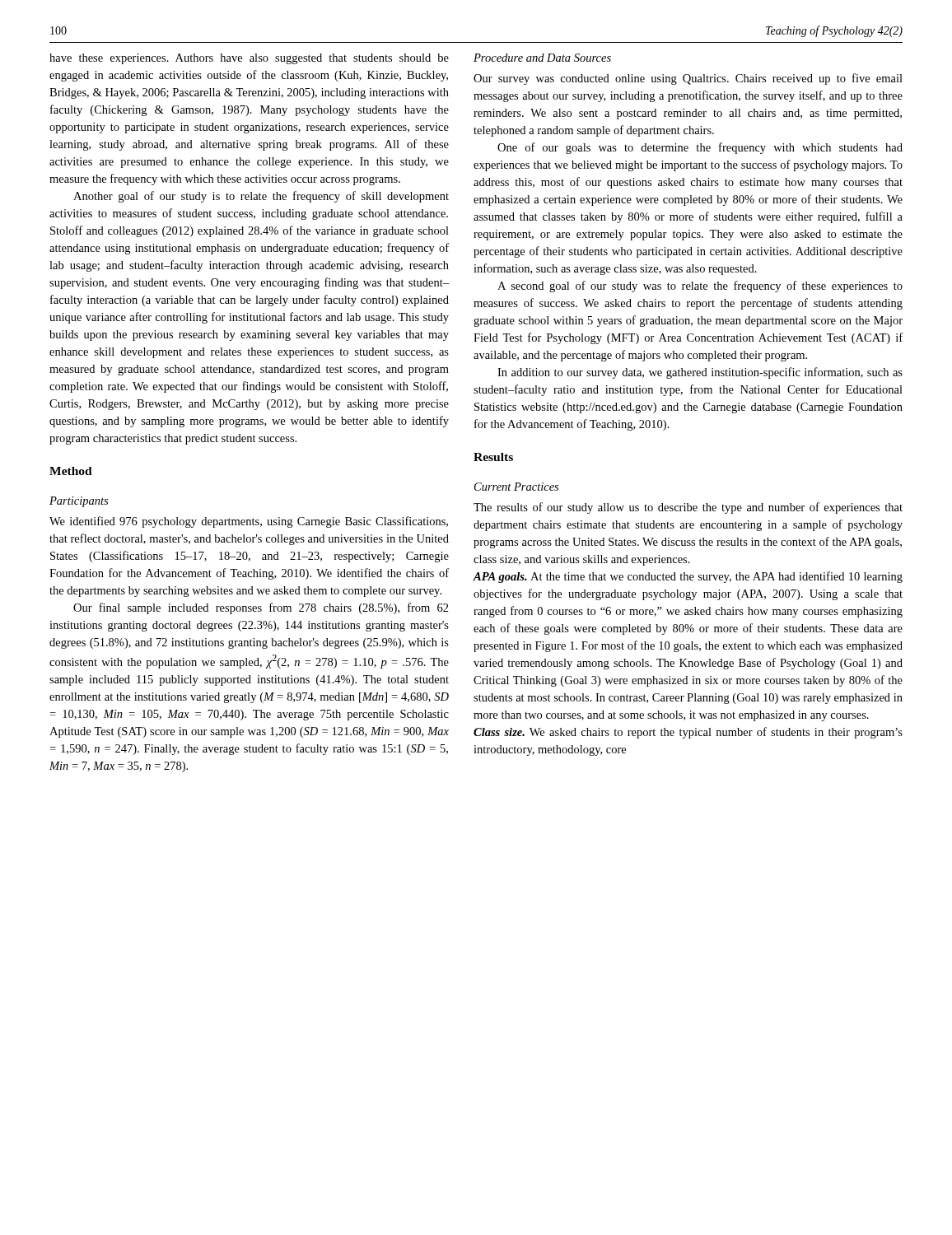This screenshot has height=1235, width=952.
Task: Find the passage starting "Class size. We asked chairs"
Action: (x=688, y=741)
